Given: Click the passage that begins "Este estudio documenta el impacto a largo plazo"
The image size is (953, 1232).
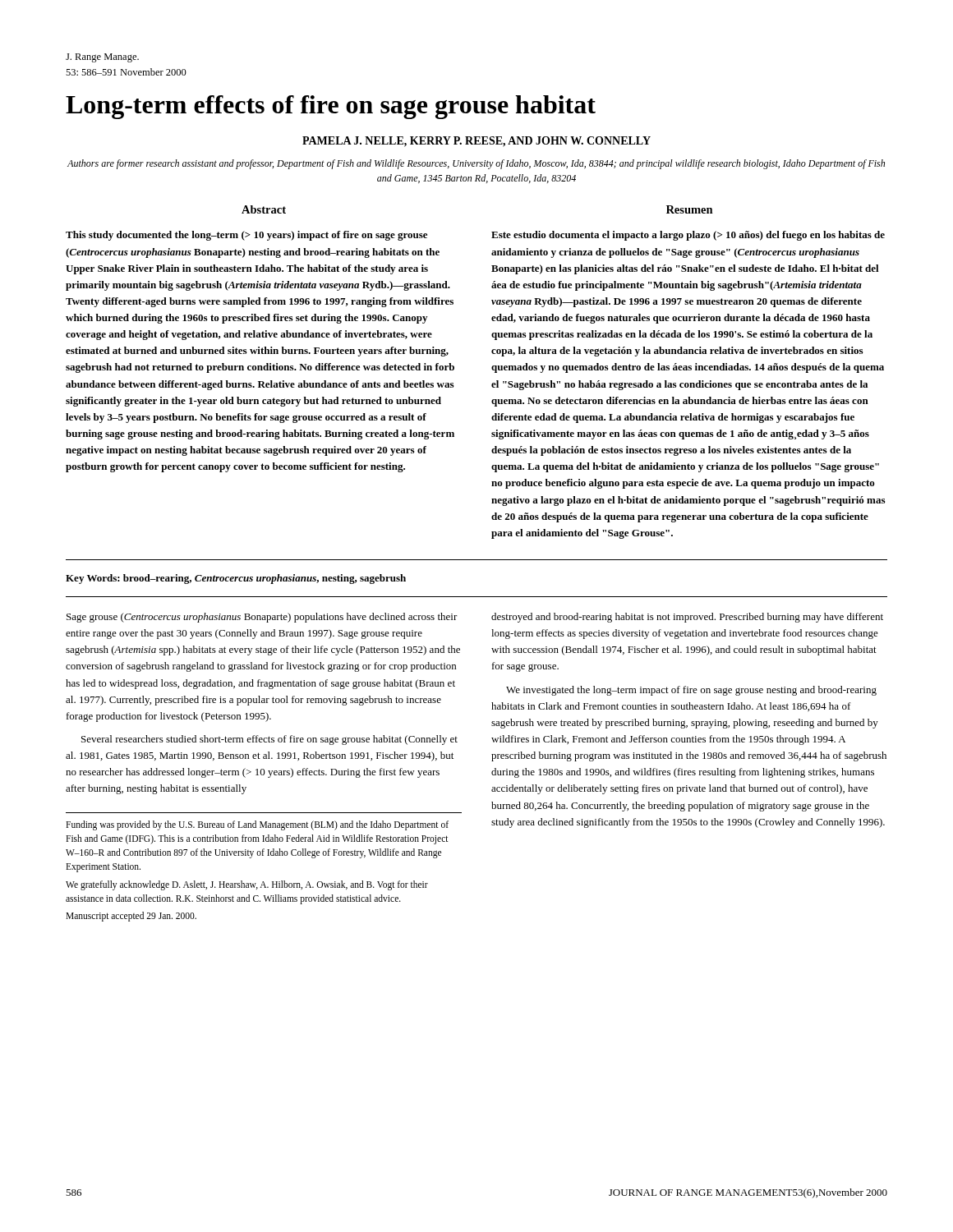Looking at the screenshot, I should click(689, 384).
